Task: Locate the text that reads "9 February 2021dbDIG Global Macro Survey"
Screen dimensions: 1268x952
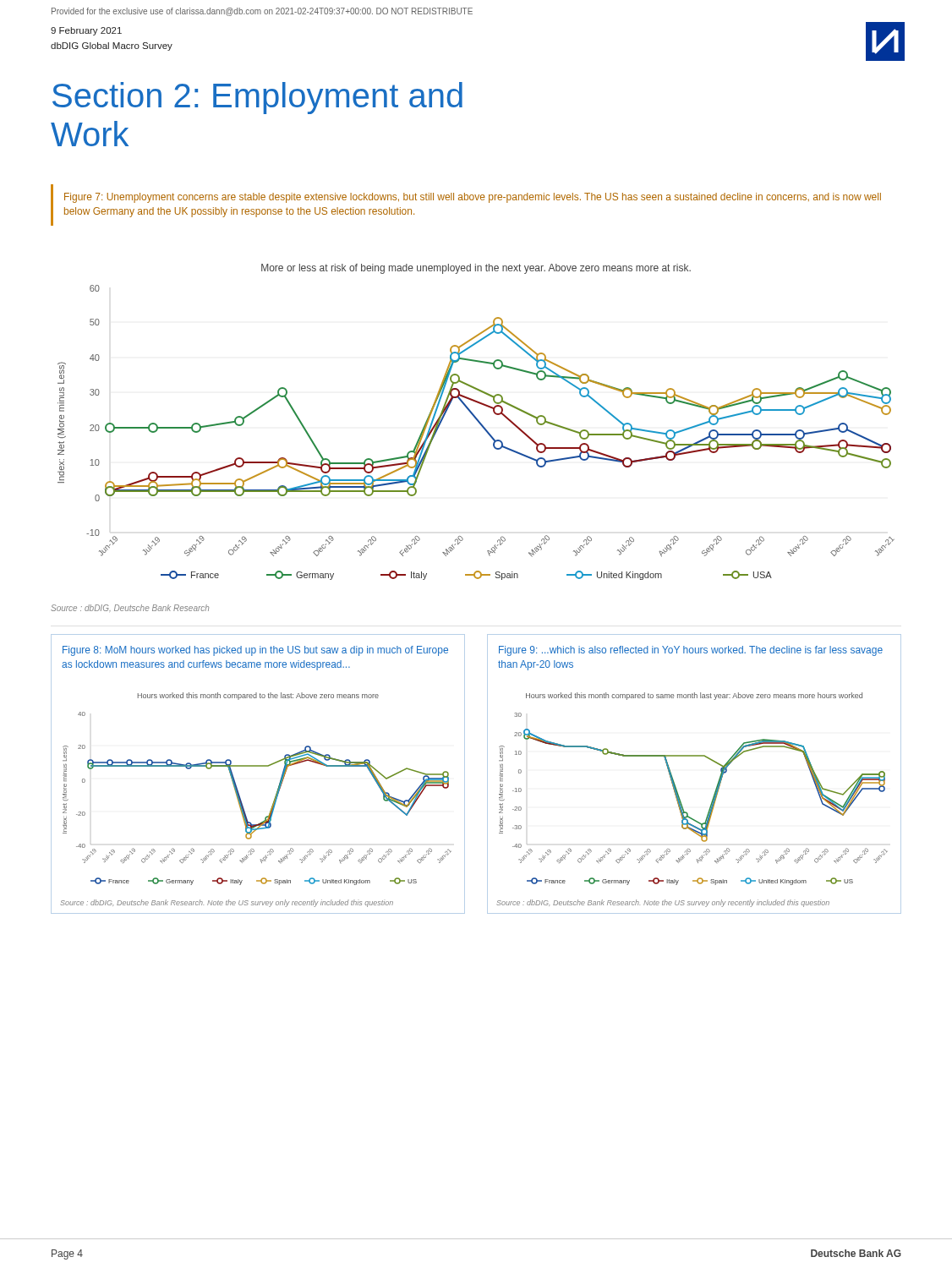Action: 112,38
